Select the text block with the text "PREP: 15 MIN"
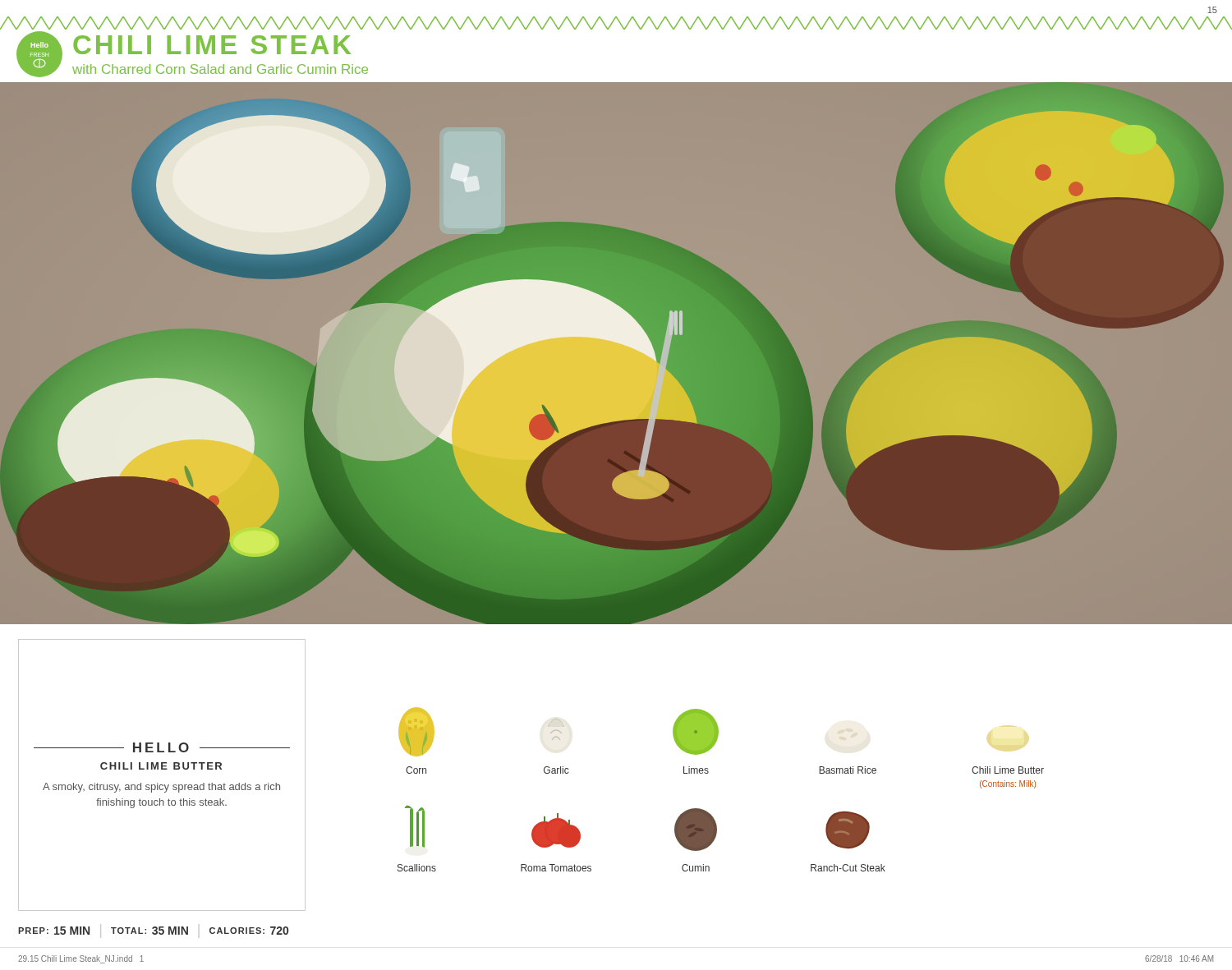Image resolution: width=1232 pixels, height=970 pixels. click(154, 930)
